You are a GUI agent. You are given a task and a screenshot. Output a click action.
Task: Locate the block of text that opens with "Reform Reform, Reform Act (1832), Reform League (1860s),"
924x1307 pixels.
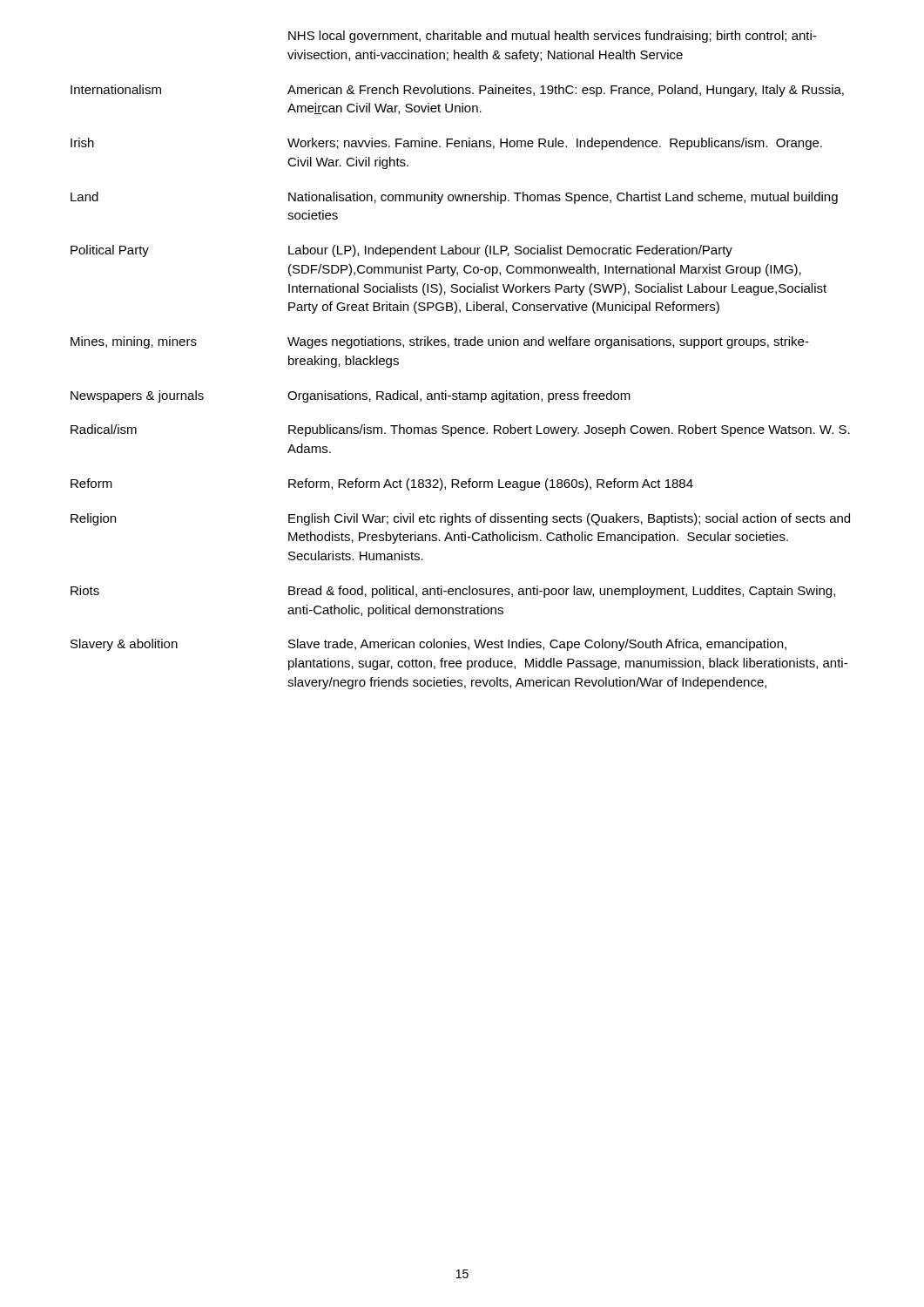pos(462,483)
